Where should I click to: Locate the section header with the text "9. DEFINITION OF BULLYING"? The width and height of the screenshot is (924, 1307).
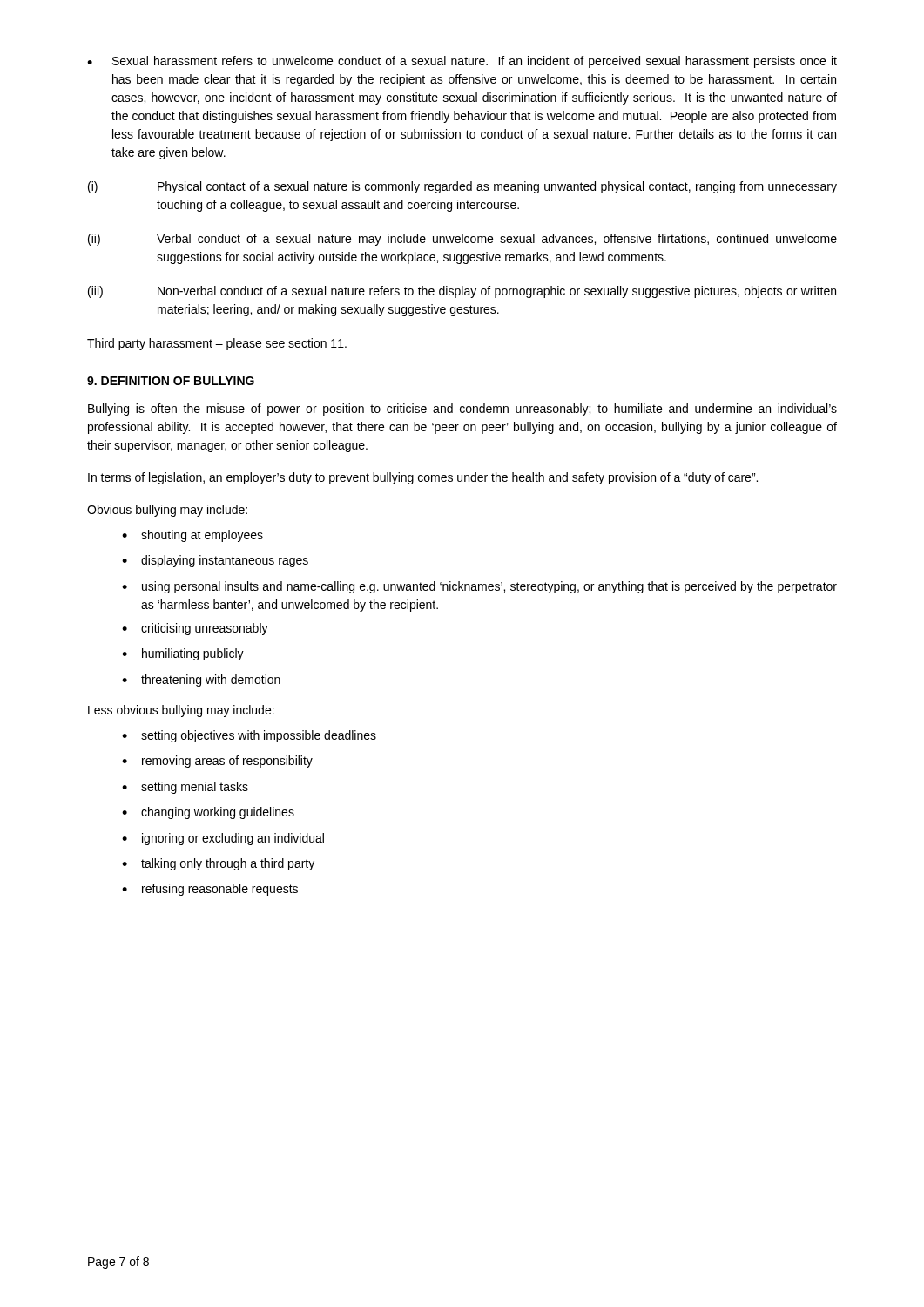coord(171,381)
